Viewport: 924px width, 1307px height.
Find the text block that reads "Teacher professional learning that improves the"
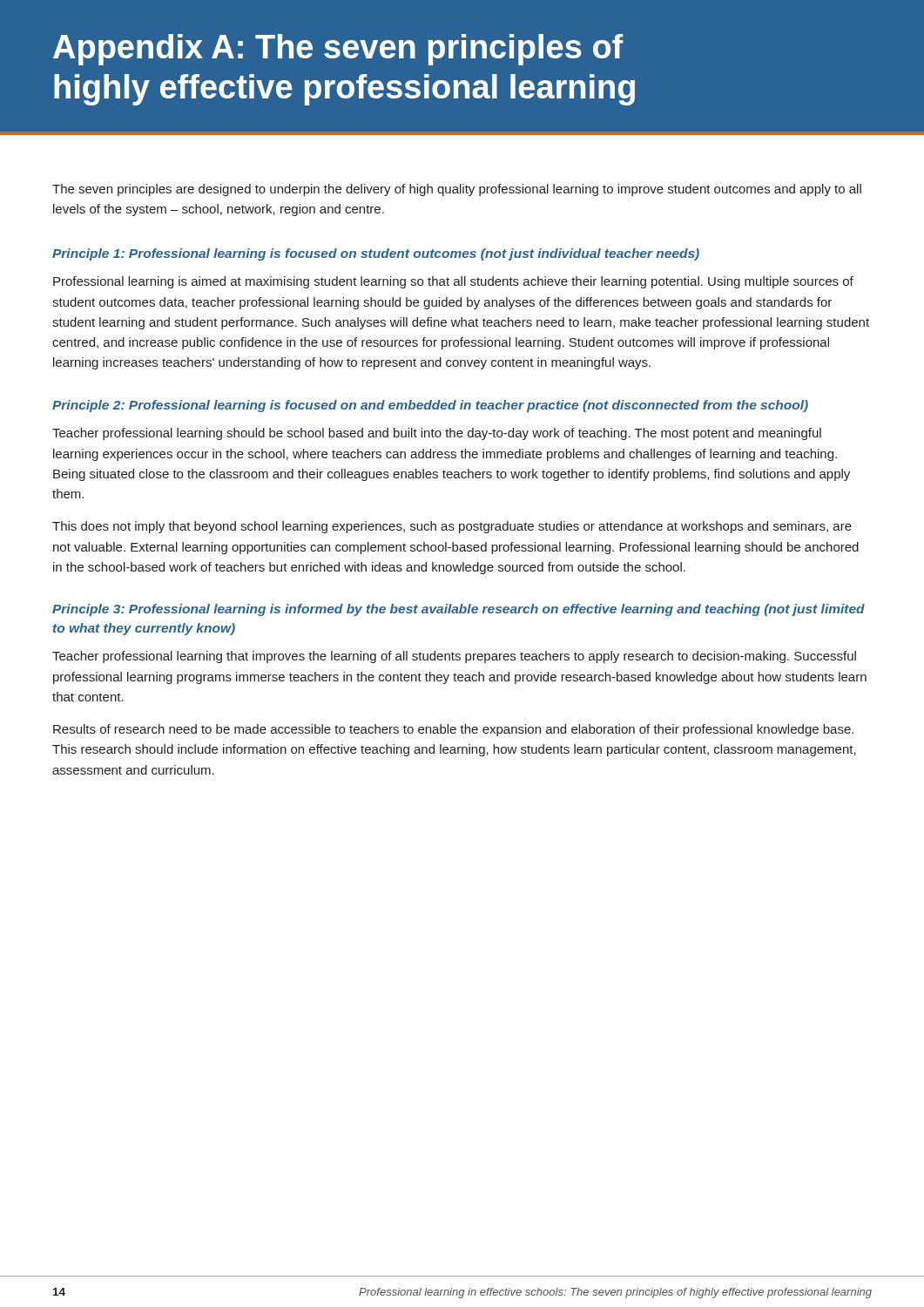coord(460,676)
